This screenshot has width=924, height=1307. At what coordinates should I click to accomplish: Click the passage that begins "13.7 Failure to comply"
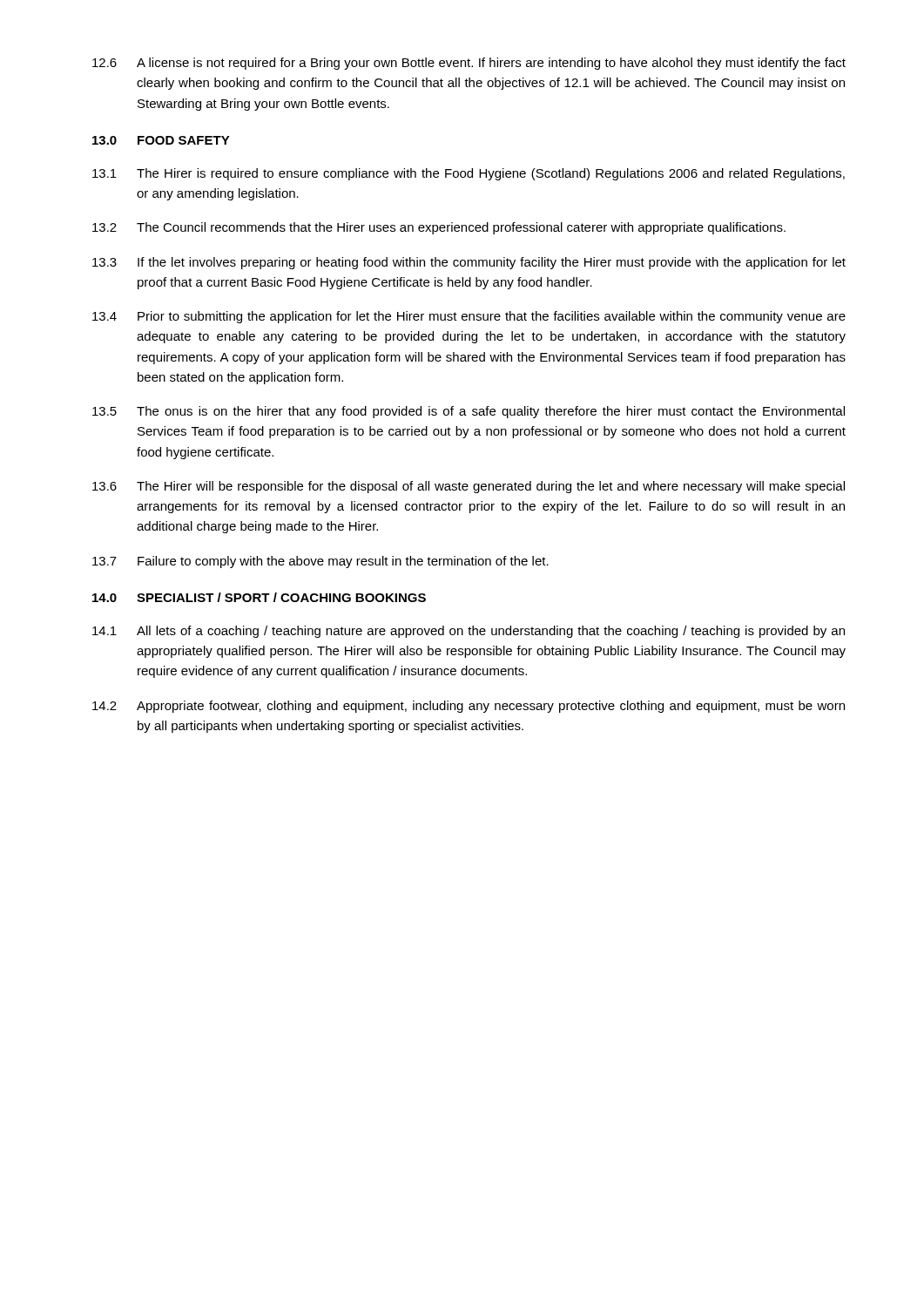tap(469, 560)
